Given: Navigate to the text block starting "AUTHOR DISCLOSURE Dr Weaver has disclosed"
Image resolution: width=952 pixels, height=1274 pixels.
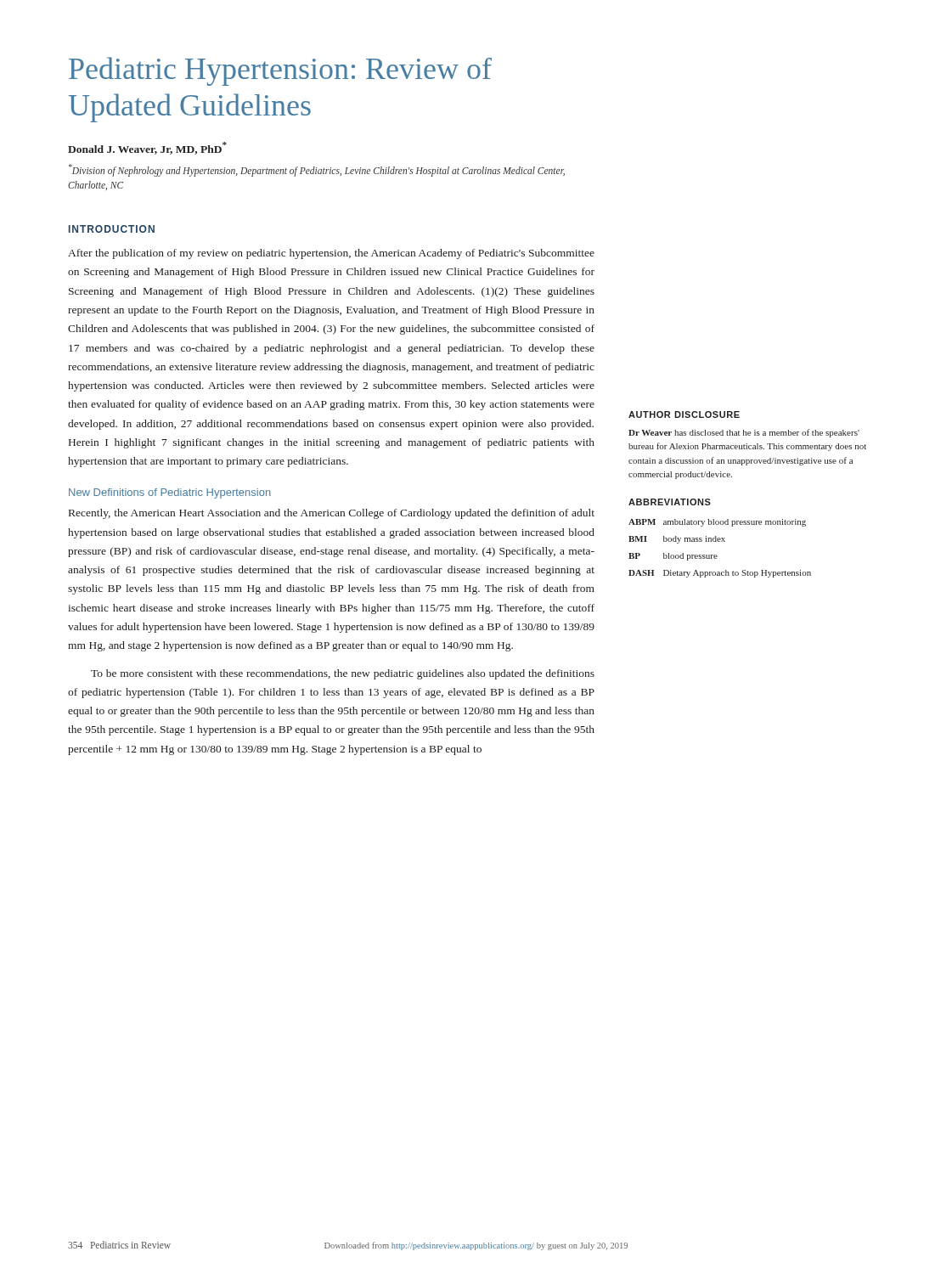Looking at the screenshot, I should [x=754, y=444].
